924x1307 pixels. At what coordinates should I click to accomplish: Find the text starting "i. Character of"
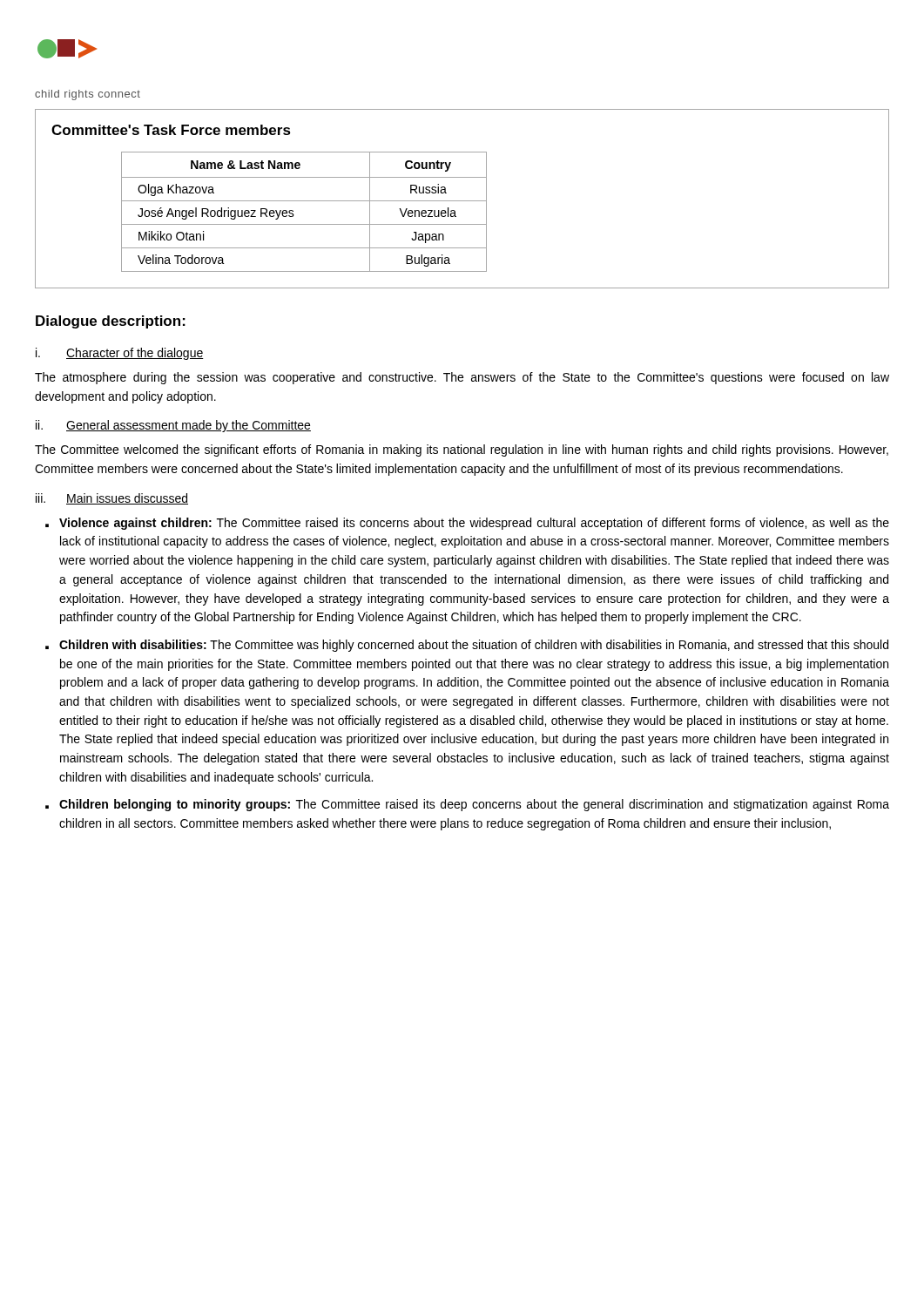point(119,353)
